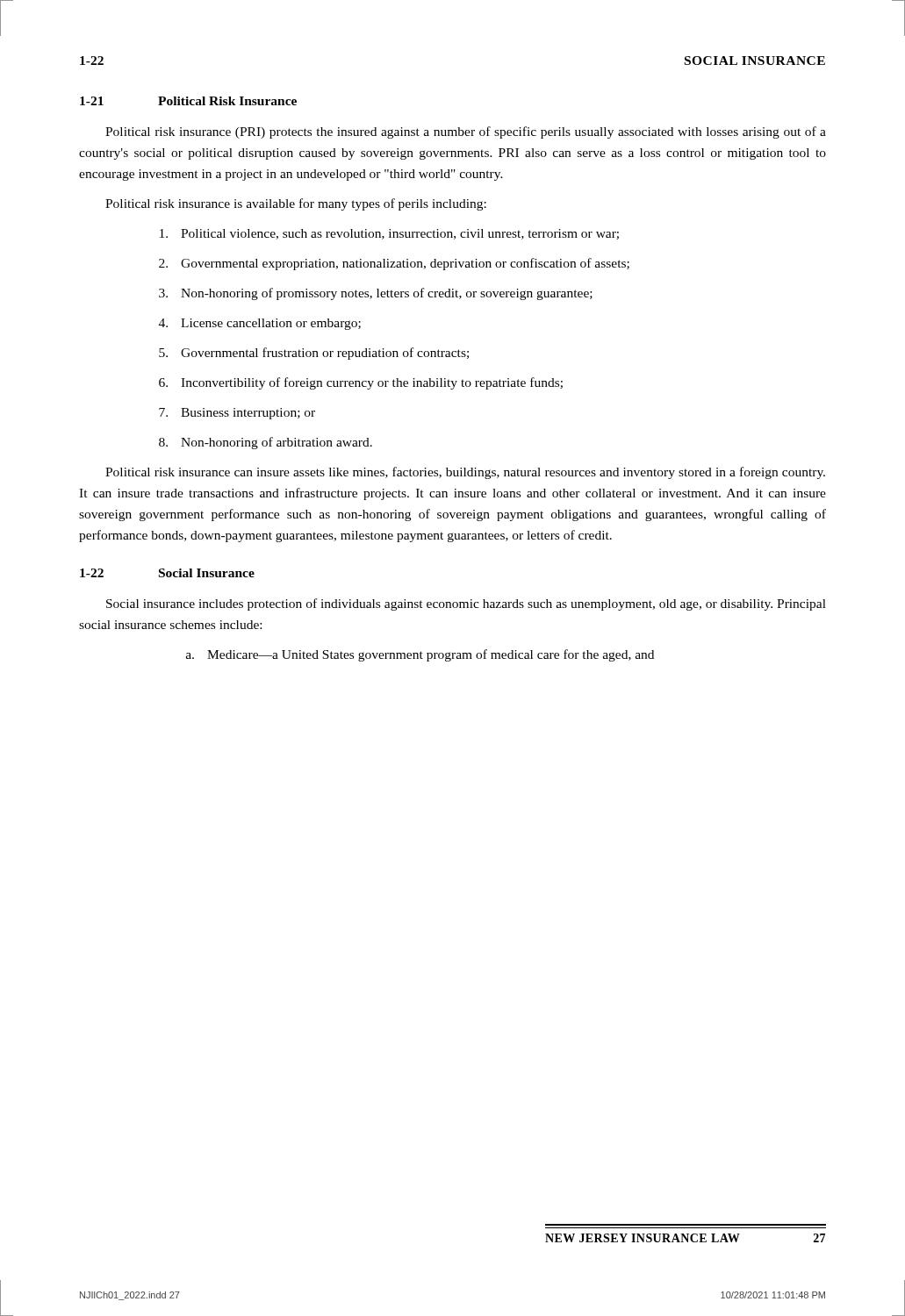Find the text block starting "a. Medicare—a United States government program of medical"

[492, 655]
